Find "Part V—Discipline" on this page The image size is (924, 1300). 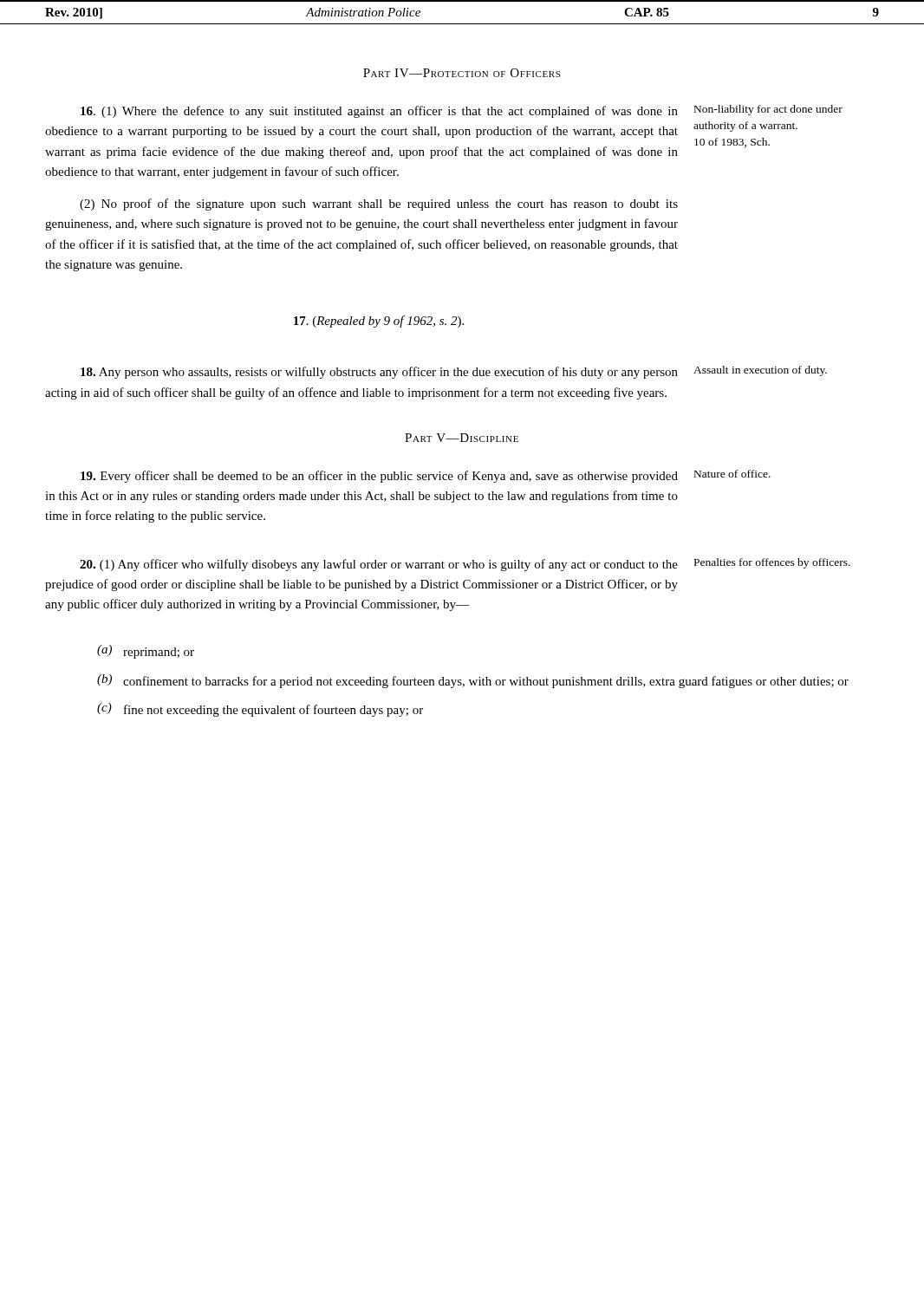tap(462, 437)
